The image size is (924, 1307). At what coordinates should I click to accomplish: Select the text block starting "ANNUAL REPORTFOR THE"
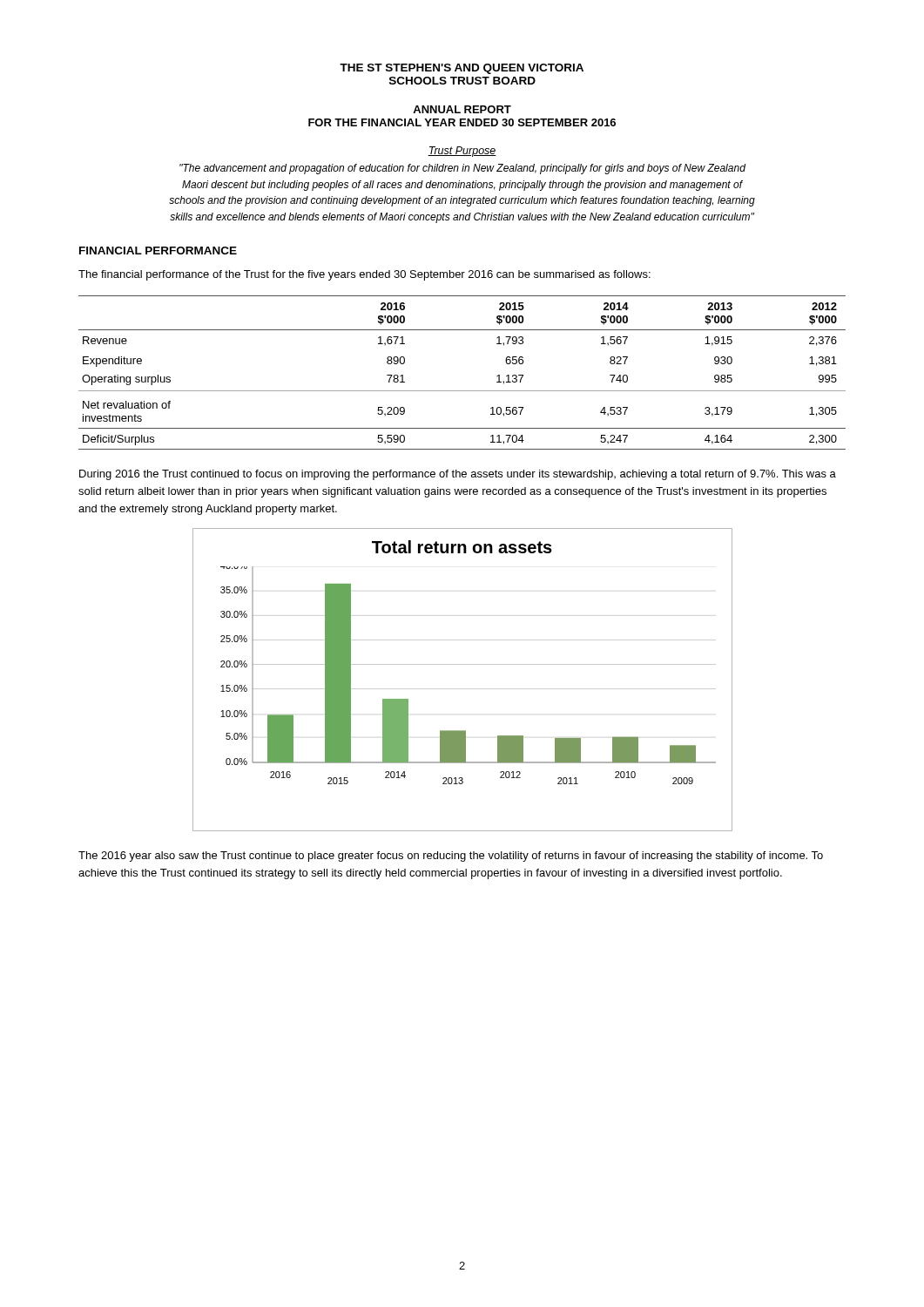462,116
